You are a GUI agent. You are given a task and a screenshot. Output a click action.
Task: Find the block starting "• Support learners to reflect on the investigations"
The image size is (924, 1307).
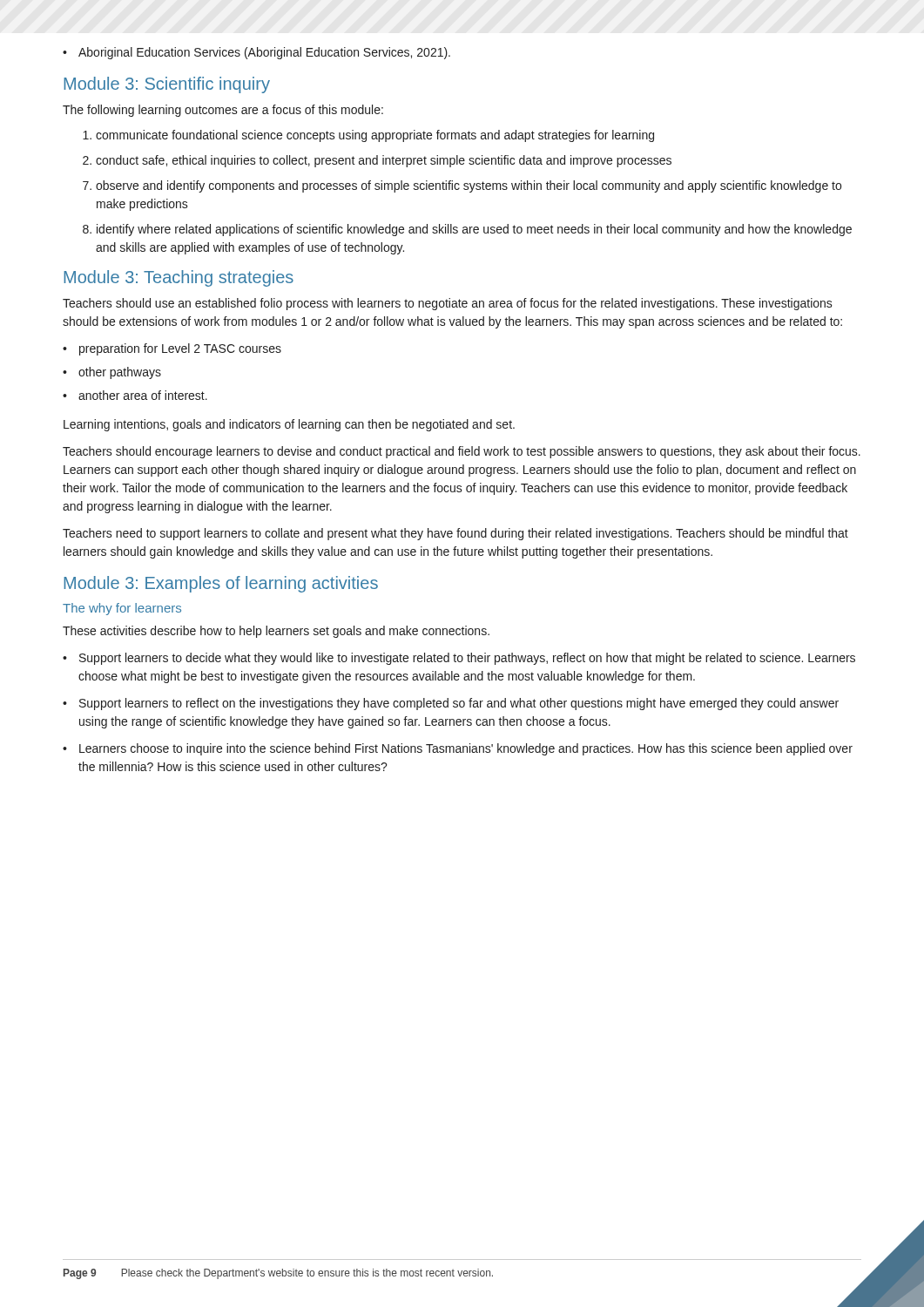point(462,713)
